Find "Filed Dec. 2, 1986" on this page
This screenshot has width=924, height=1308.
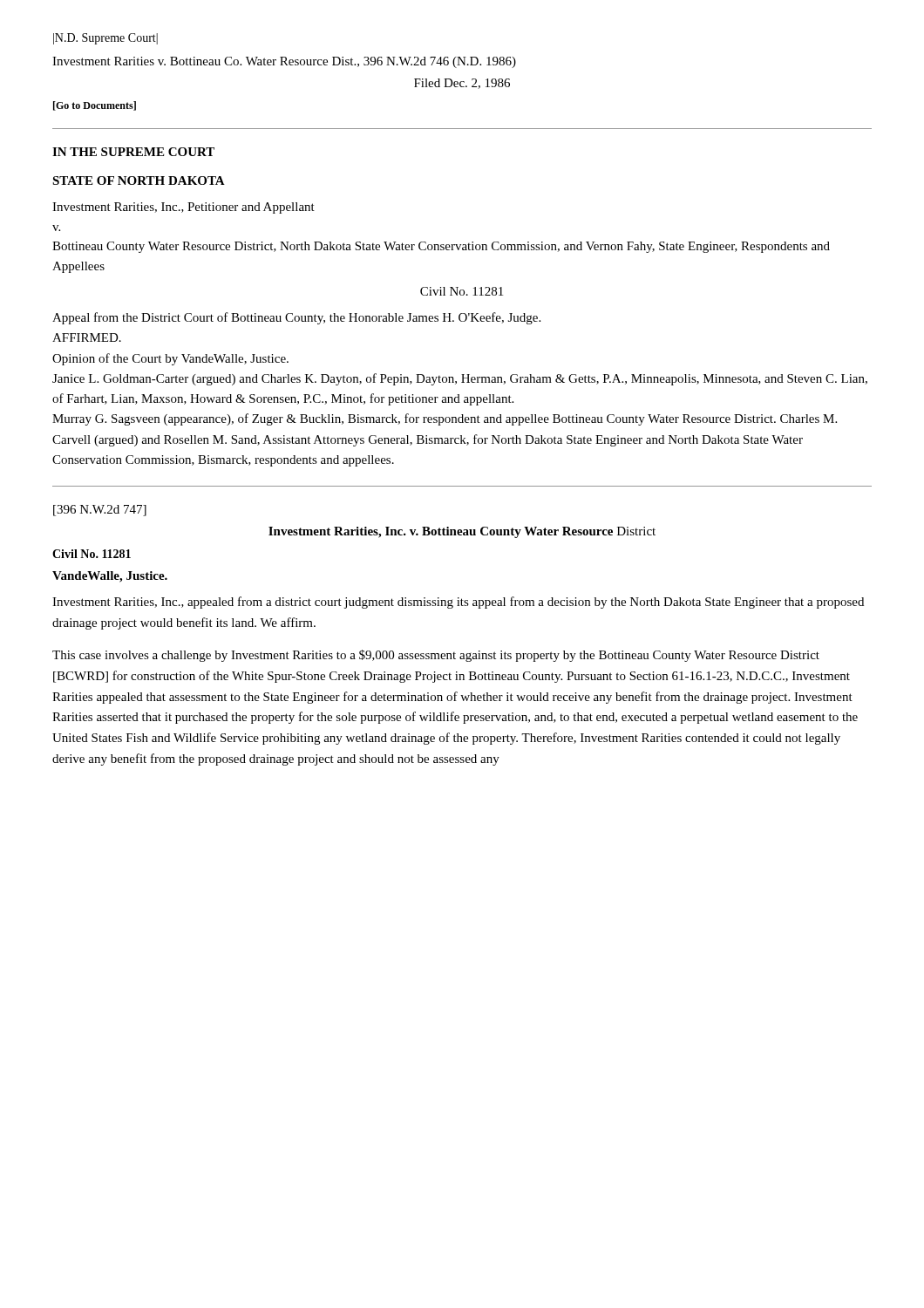click(462, 83)
